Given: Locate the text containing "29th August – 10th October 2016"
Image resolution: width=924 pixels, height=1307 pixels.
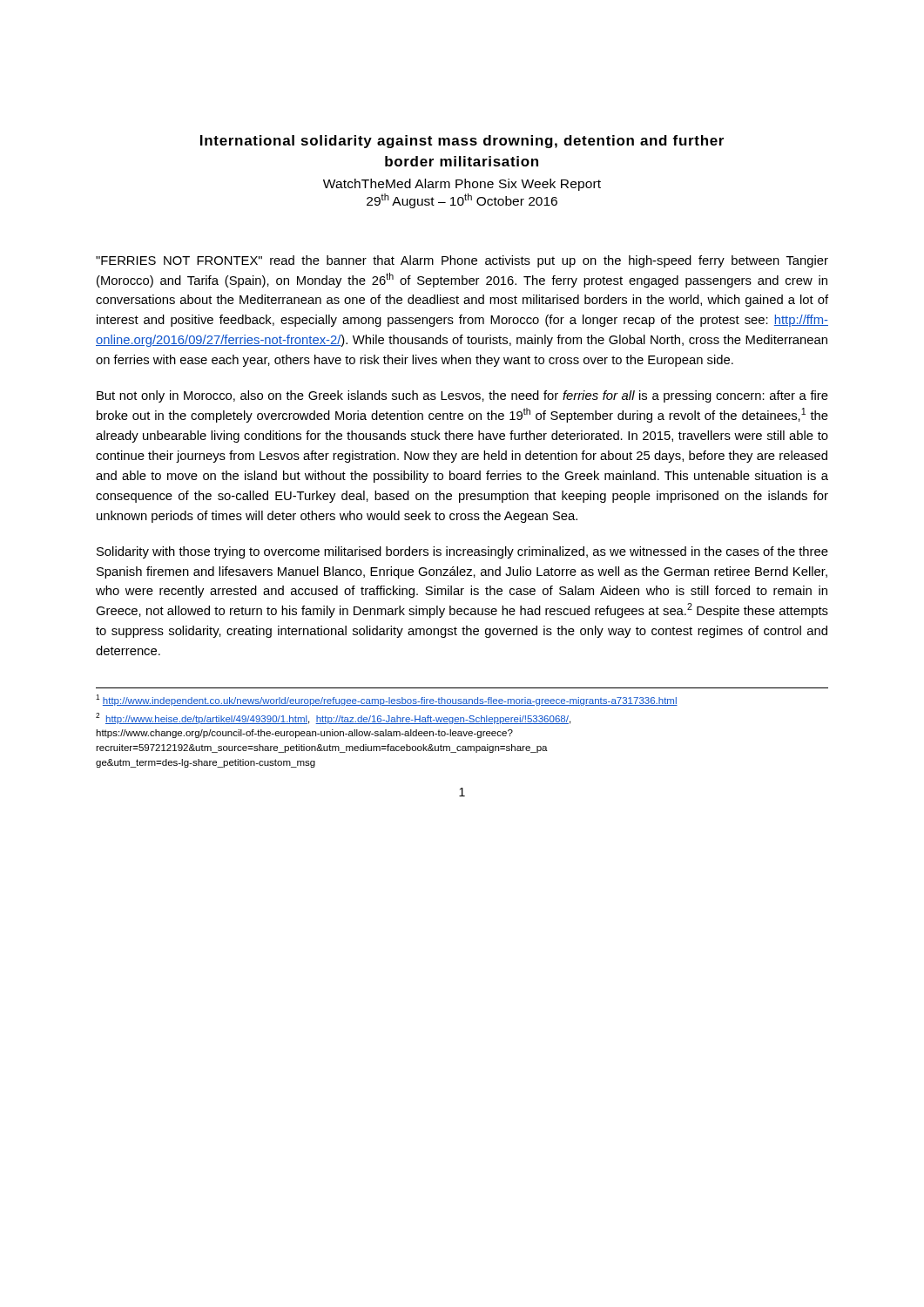Looking at the screenshot, I should [462, 201].
